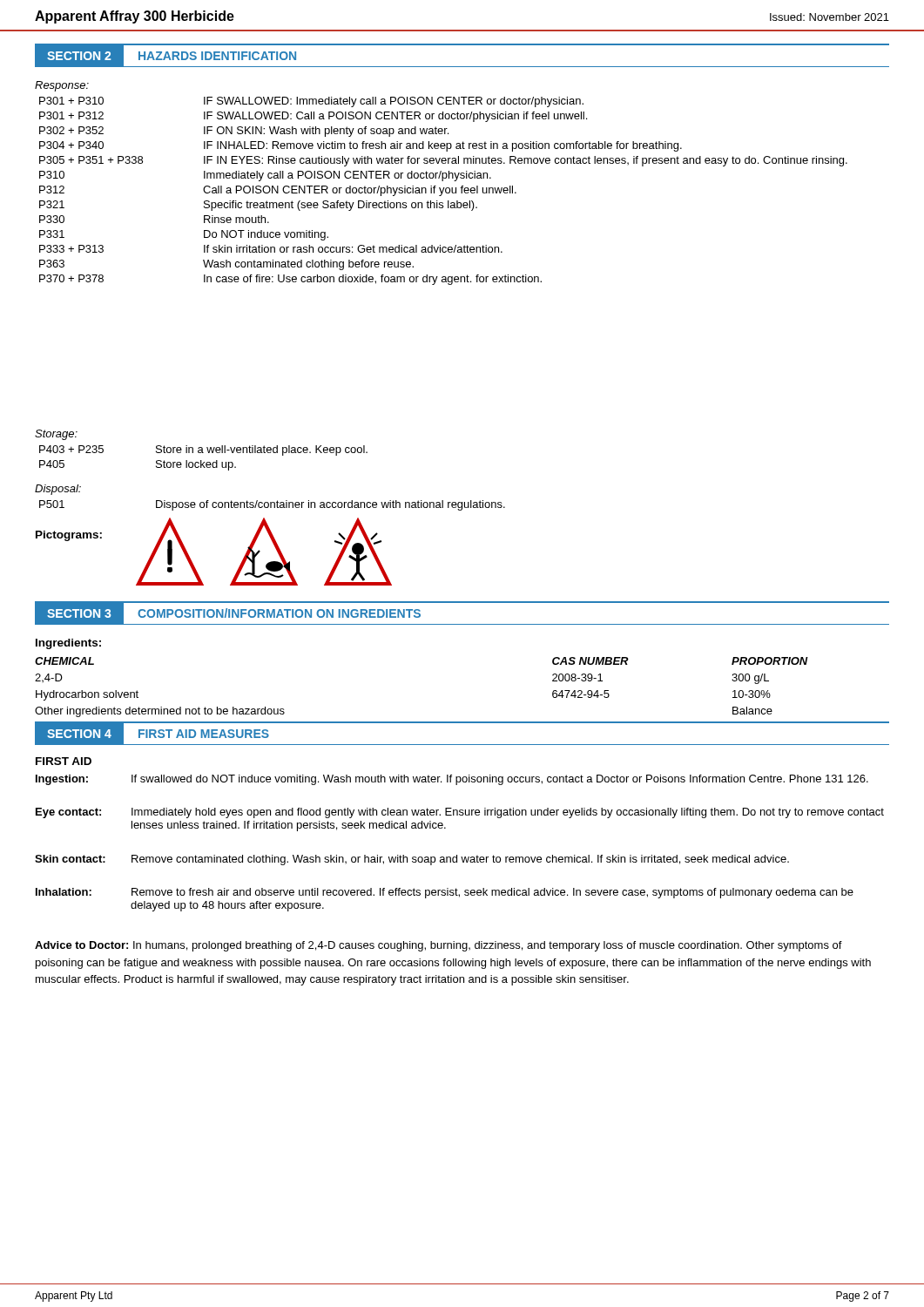Where does it say "FIRST AID"?
The height and width of the screenshot is (1307, 924).
coord(63,761)
